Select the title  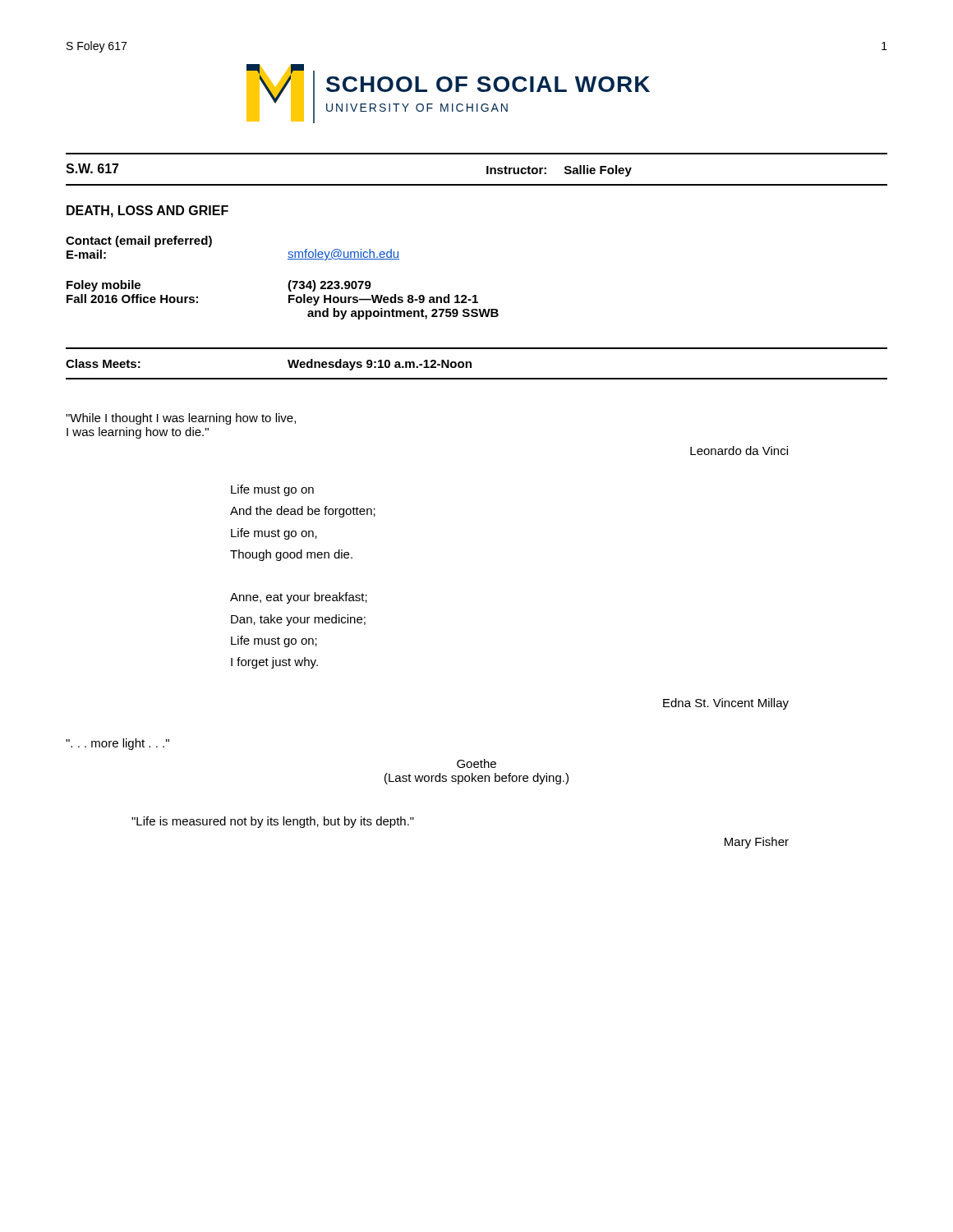coord(147,211)
